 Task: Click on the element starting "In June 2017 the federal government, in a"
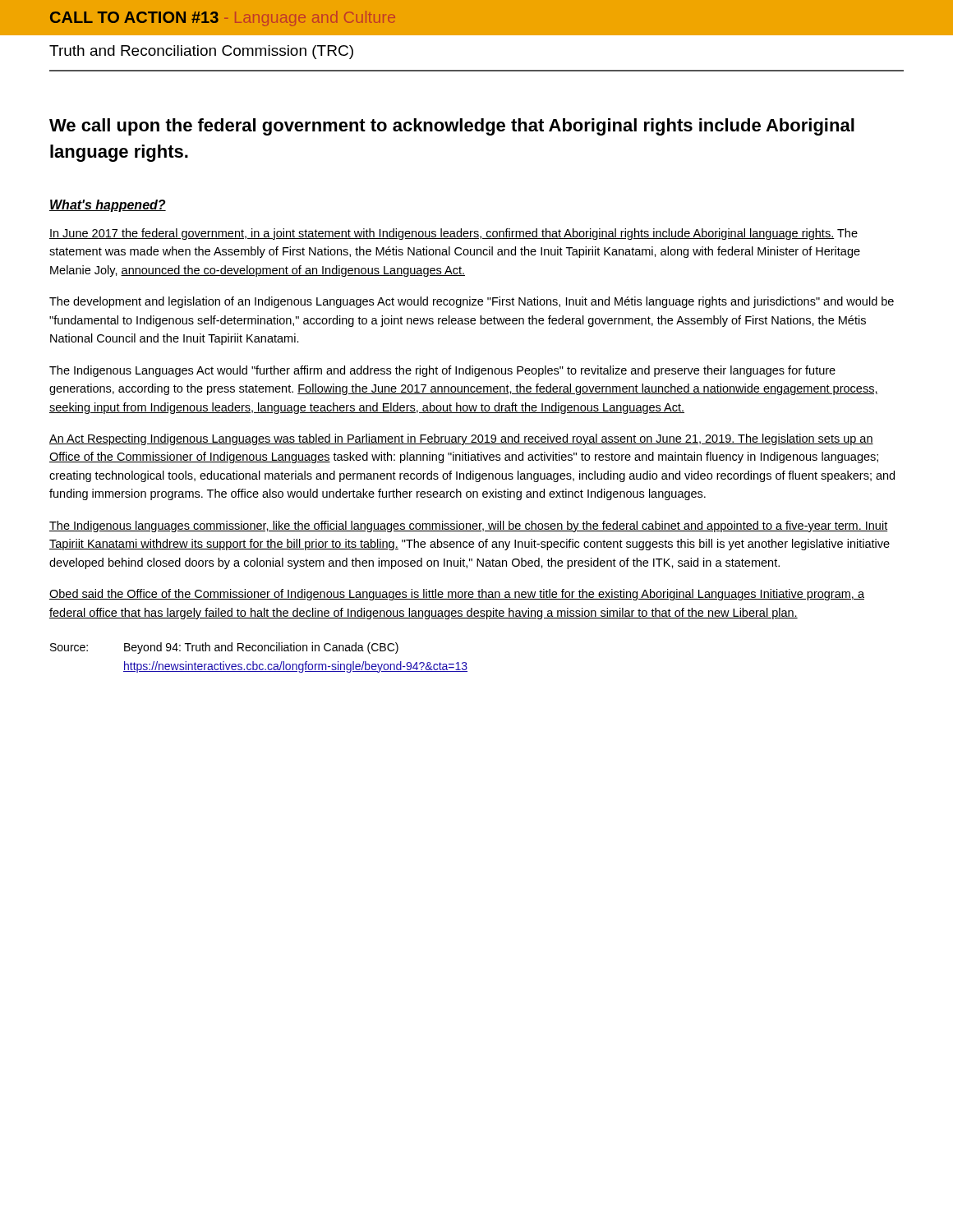tap(455, 252)
